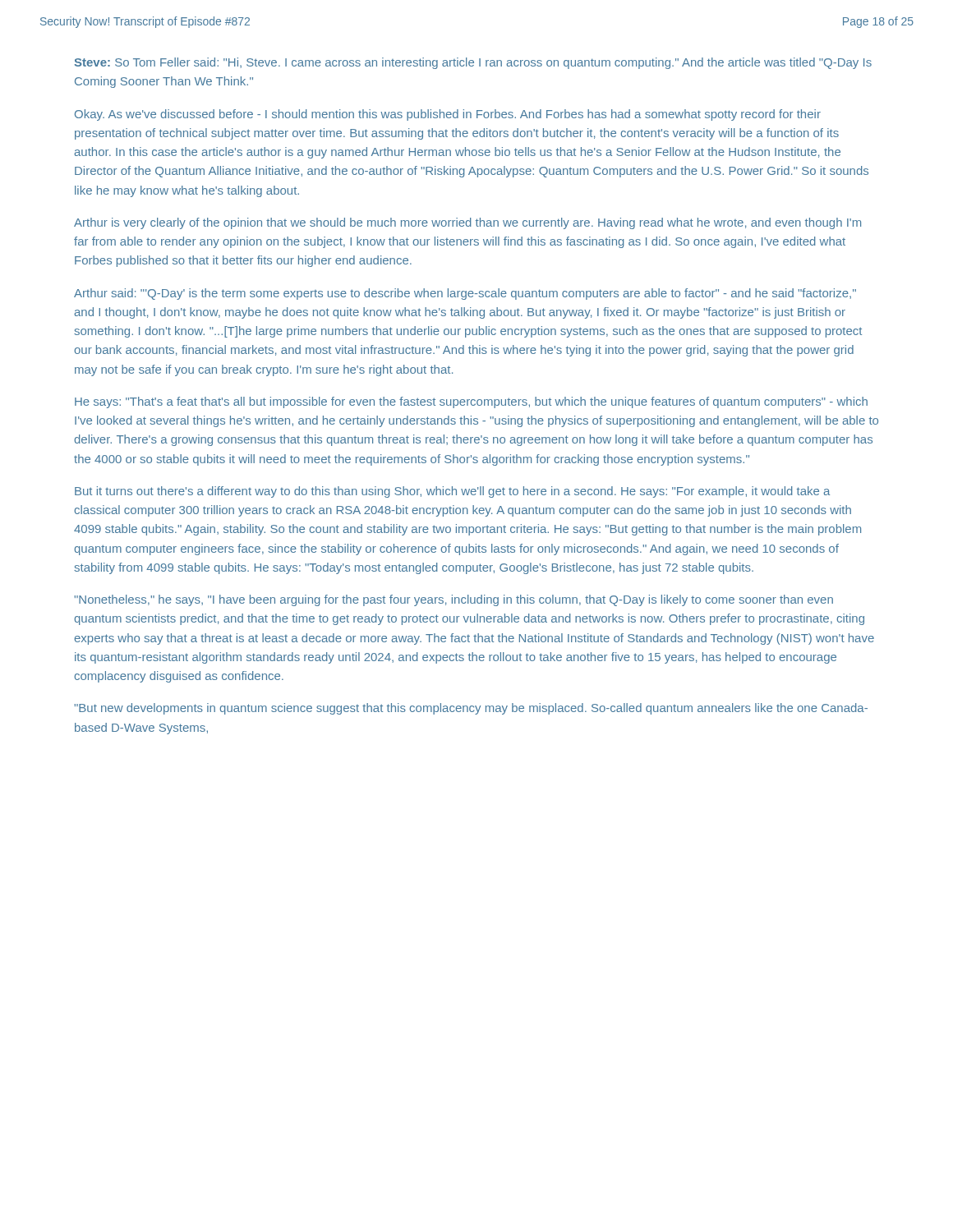Locate the block of text that opens with "Arthur said: "'Q-Day'"
This screenshot has height=1232, width=953.
click(x=468, y=331)
